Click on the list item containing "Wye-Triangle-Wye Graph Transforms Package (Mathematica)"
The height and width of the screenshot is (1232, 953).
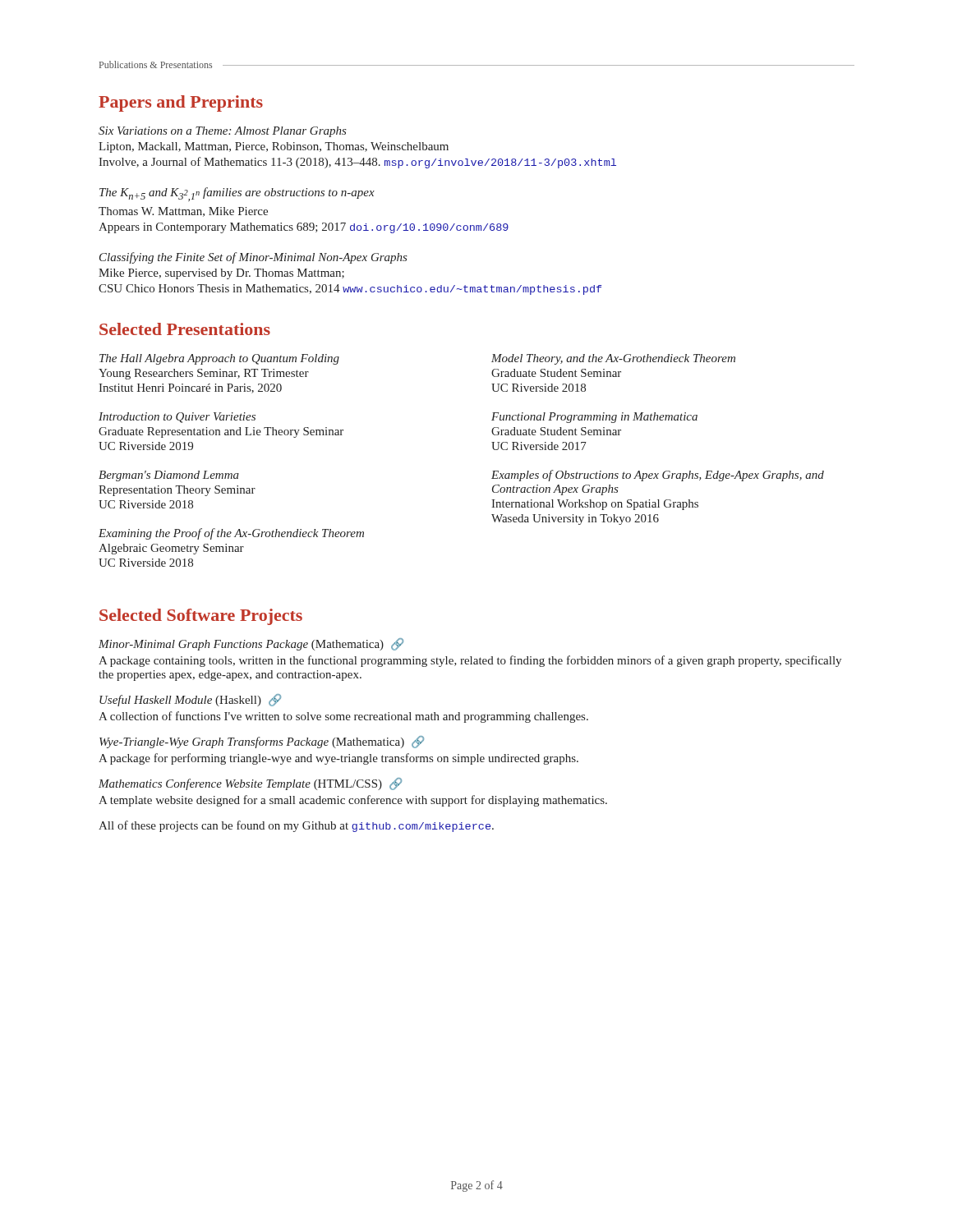(476, 750)
